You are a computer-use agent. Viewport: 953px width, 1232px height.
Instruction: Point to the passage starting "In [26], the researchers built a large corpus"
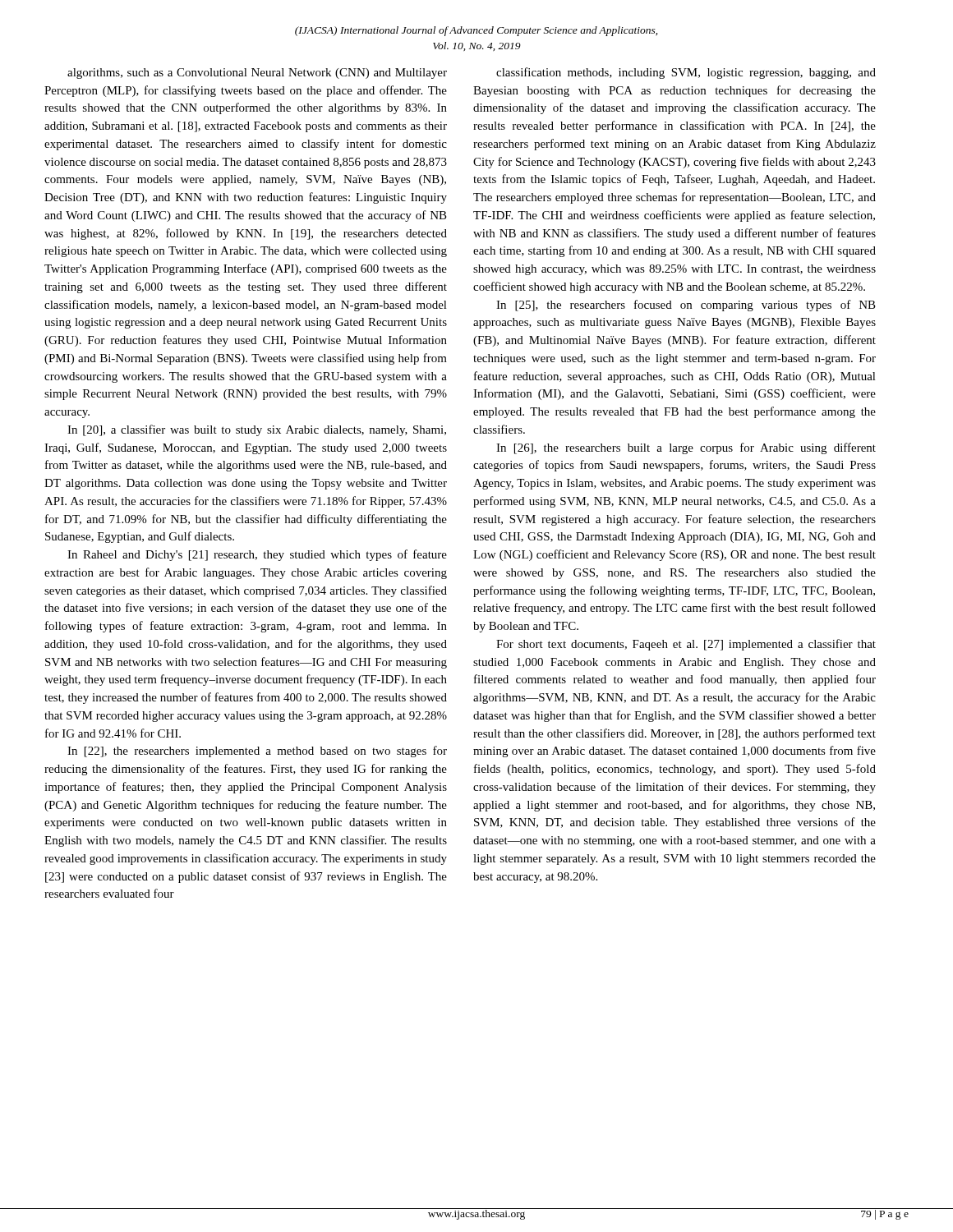tap(675, 537)
